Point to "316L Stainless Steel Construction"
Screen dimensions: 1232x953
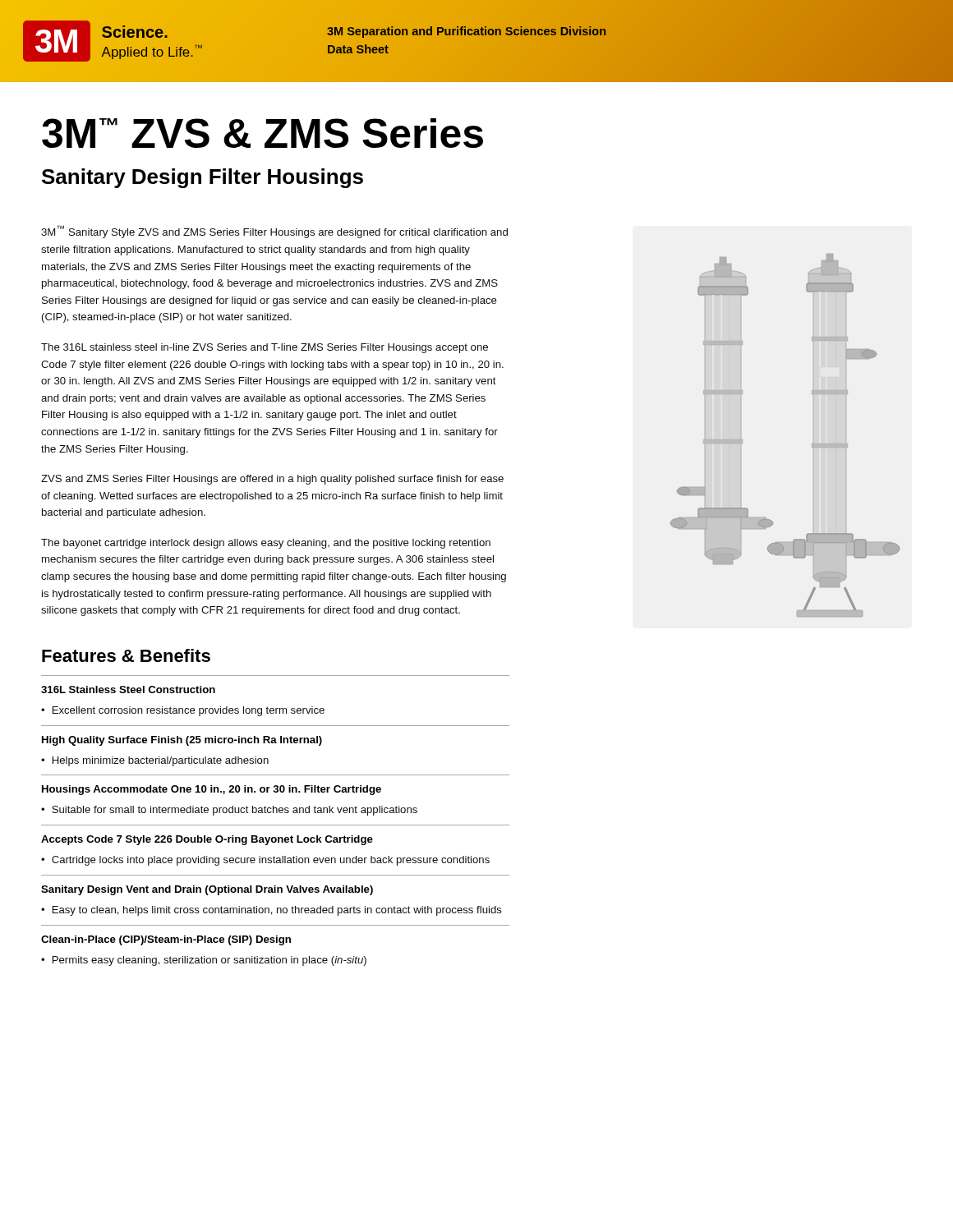(x=128, y=689)
